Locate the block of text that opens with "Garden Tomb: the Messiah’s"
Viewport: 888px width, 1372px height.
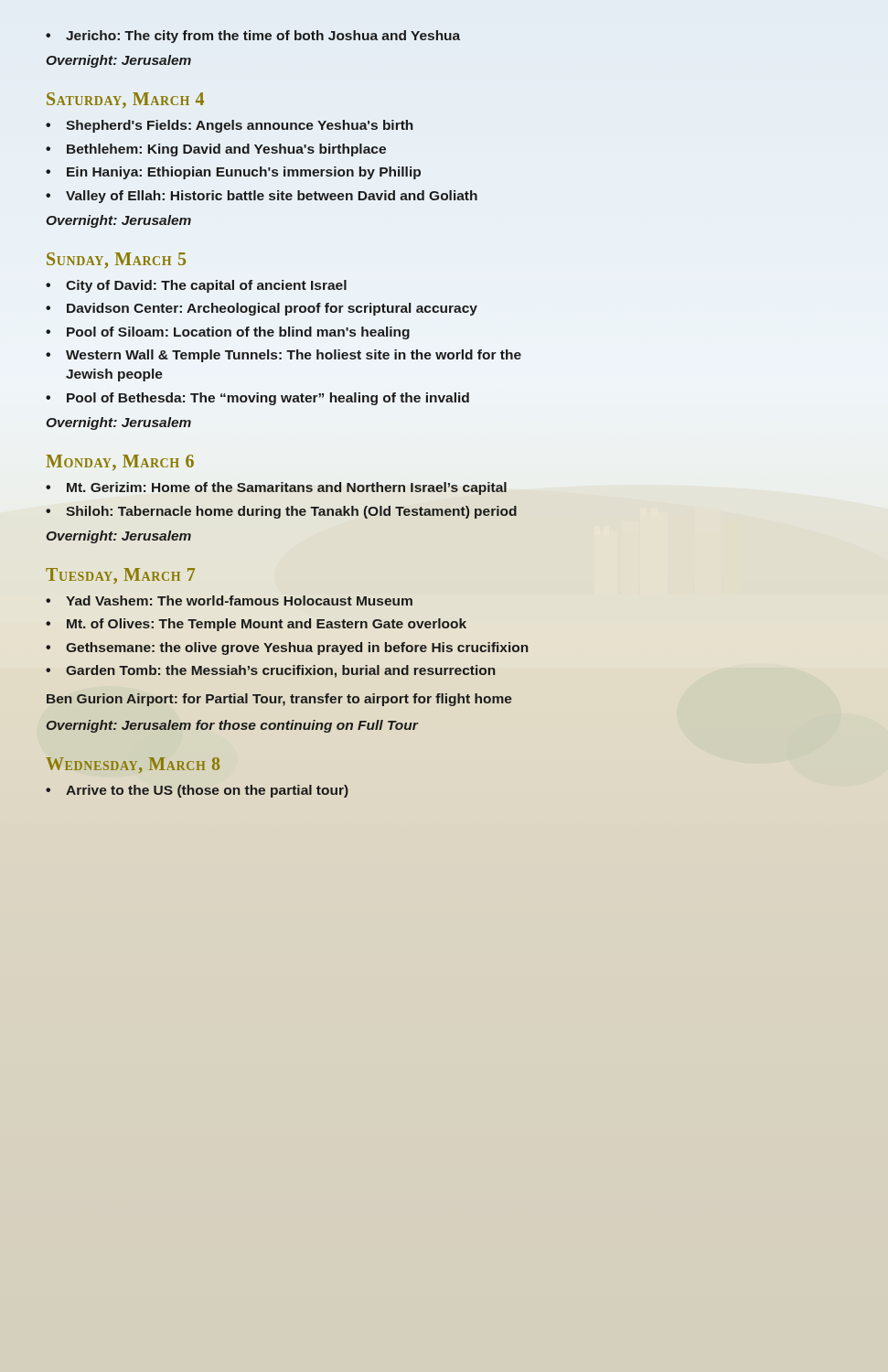coord(281,670)
